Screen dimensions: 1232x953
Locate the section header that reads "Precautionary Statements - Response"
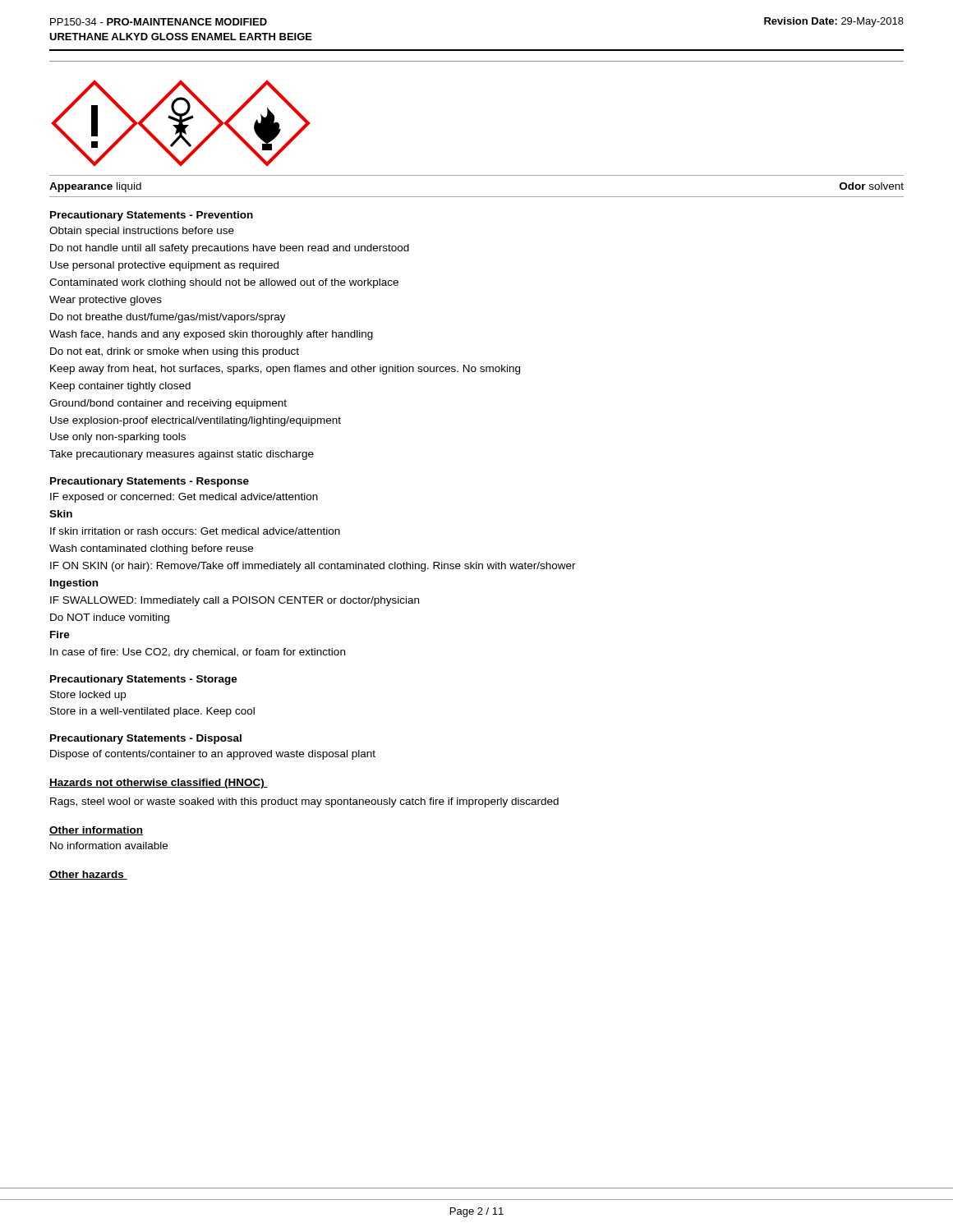(x=149, y=481)
